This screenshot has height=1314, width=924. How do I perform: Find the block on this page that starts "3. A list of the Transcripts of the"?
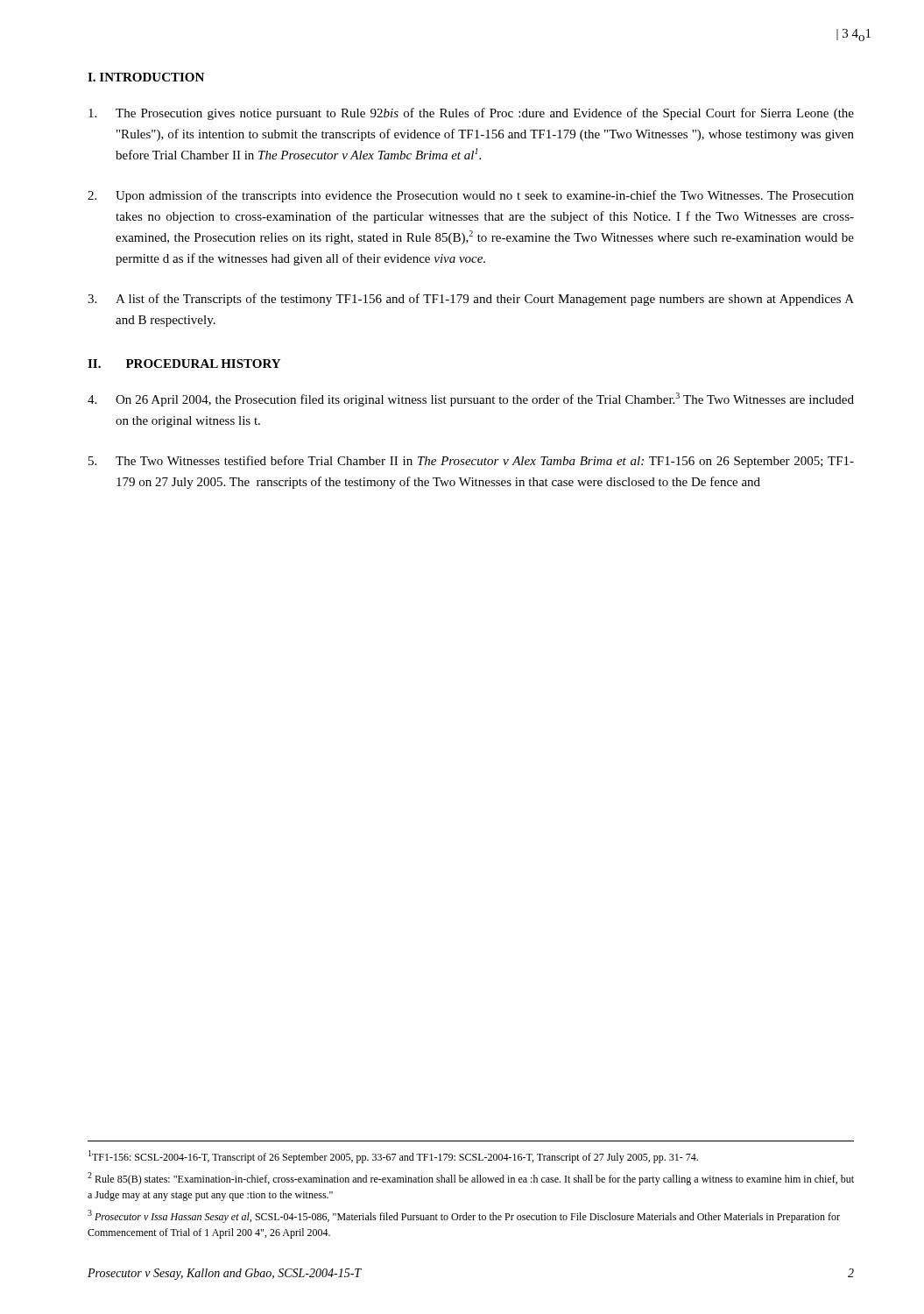(471, 309)
